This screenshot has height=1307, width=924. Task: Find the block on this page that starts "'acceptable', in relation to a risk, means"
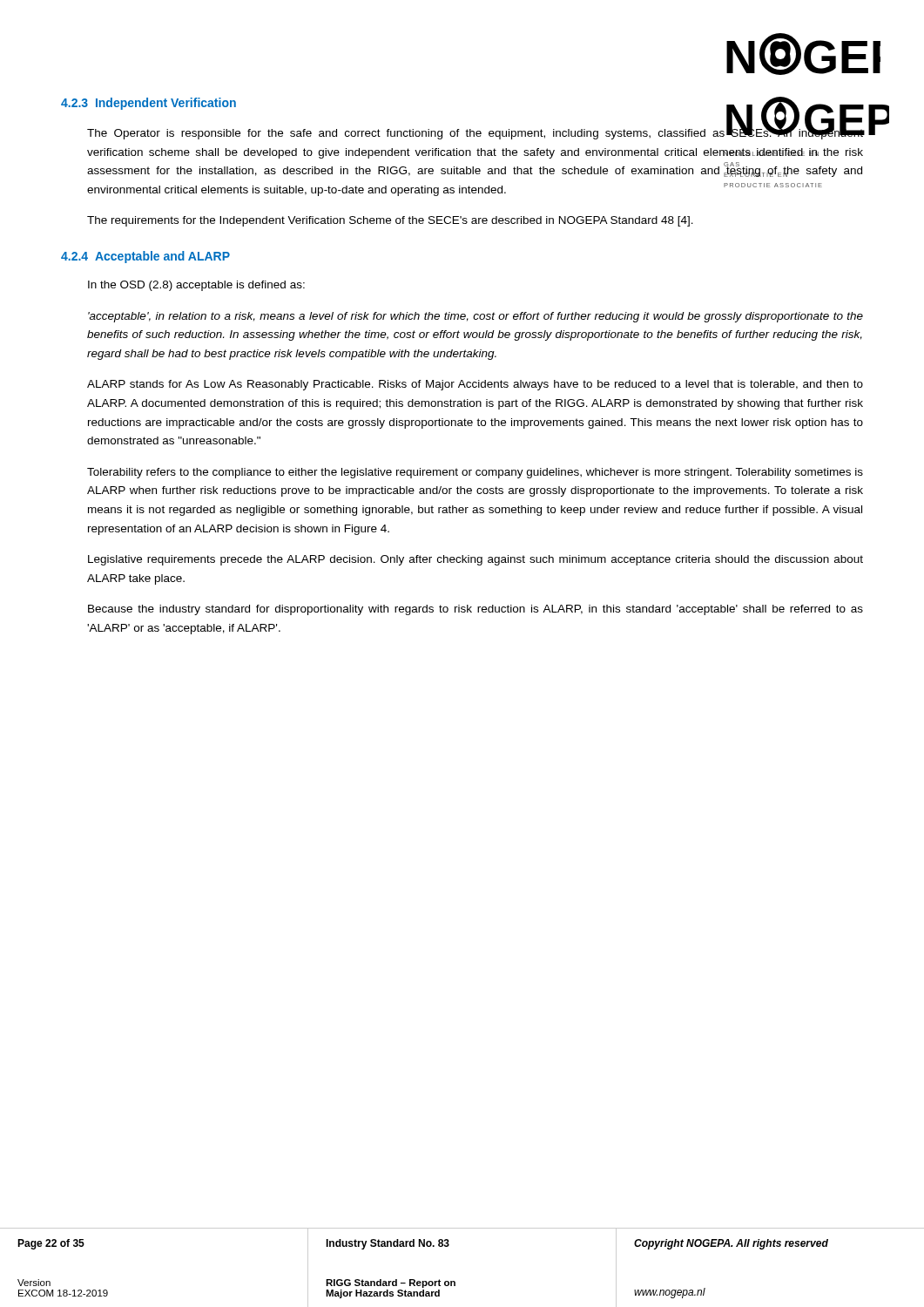point(475,334)
